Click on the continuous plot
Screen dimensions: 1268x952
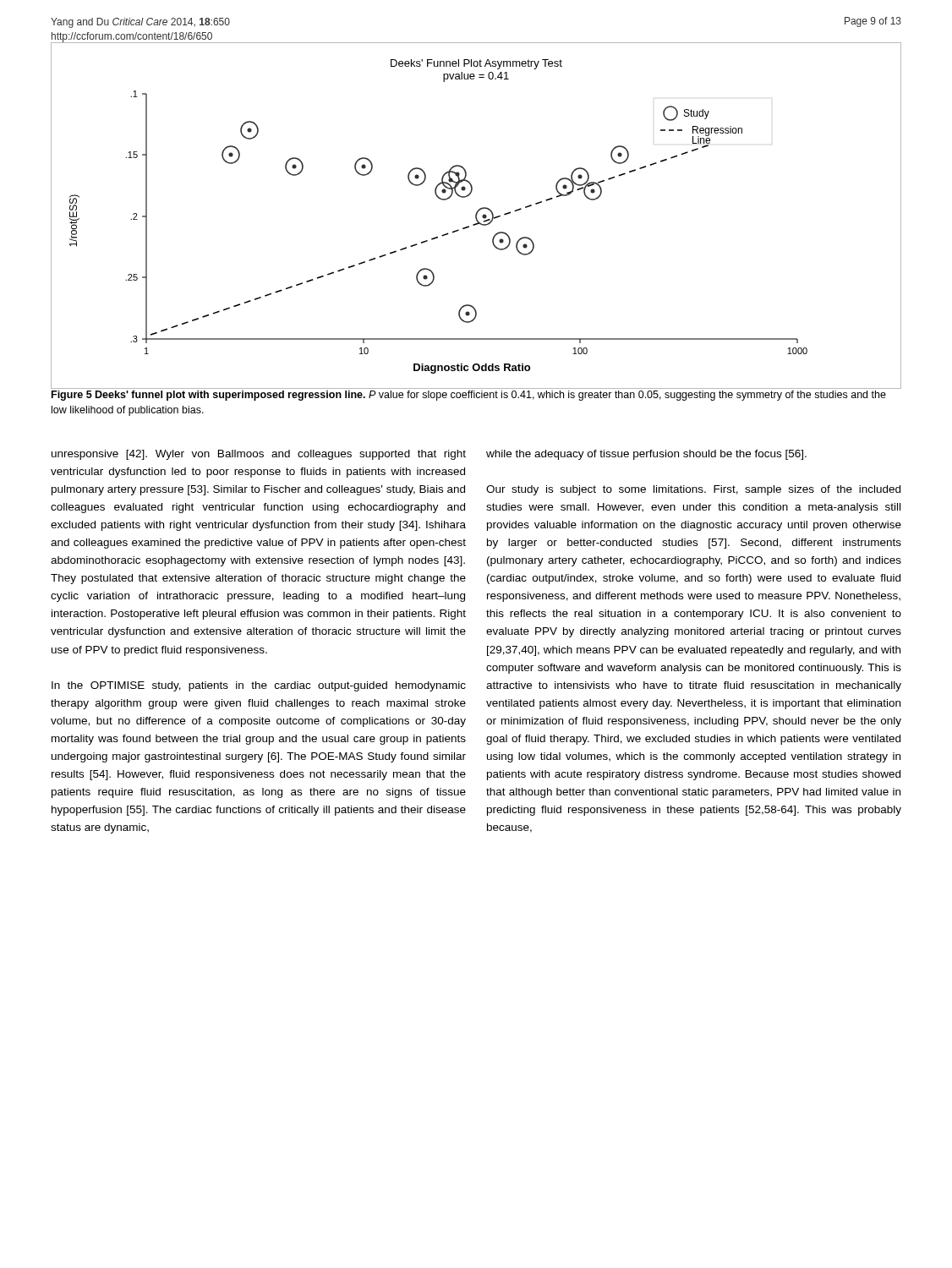pos(476,216)
